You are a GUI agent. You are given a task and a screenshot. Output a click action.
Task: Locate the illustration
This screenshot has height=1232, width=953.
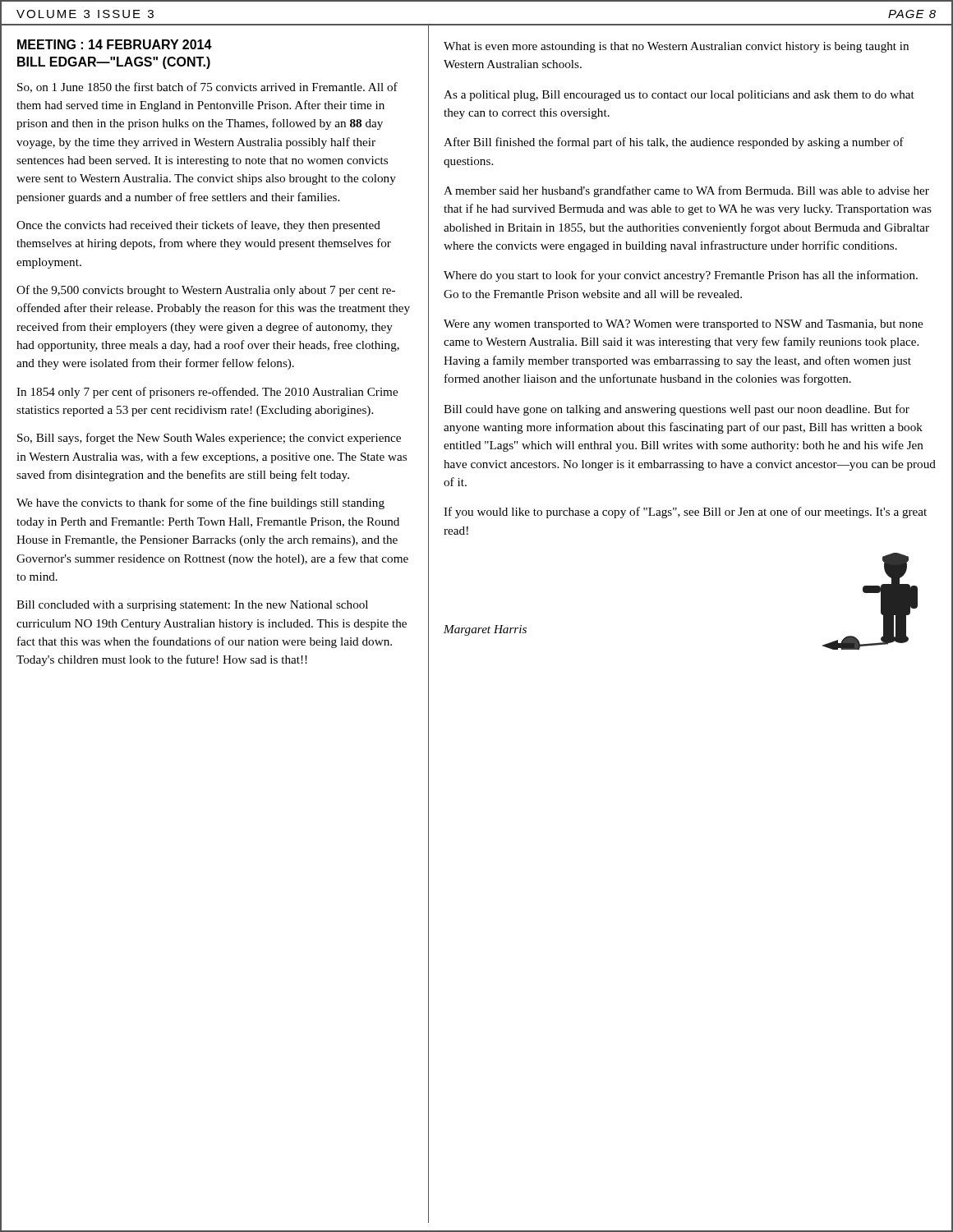[875, 600]
